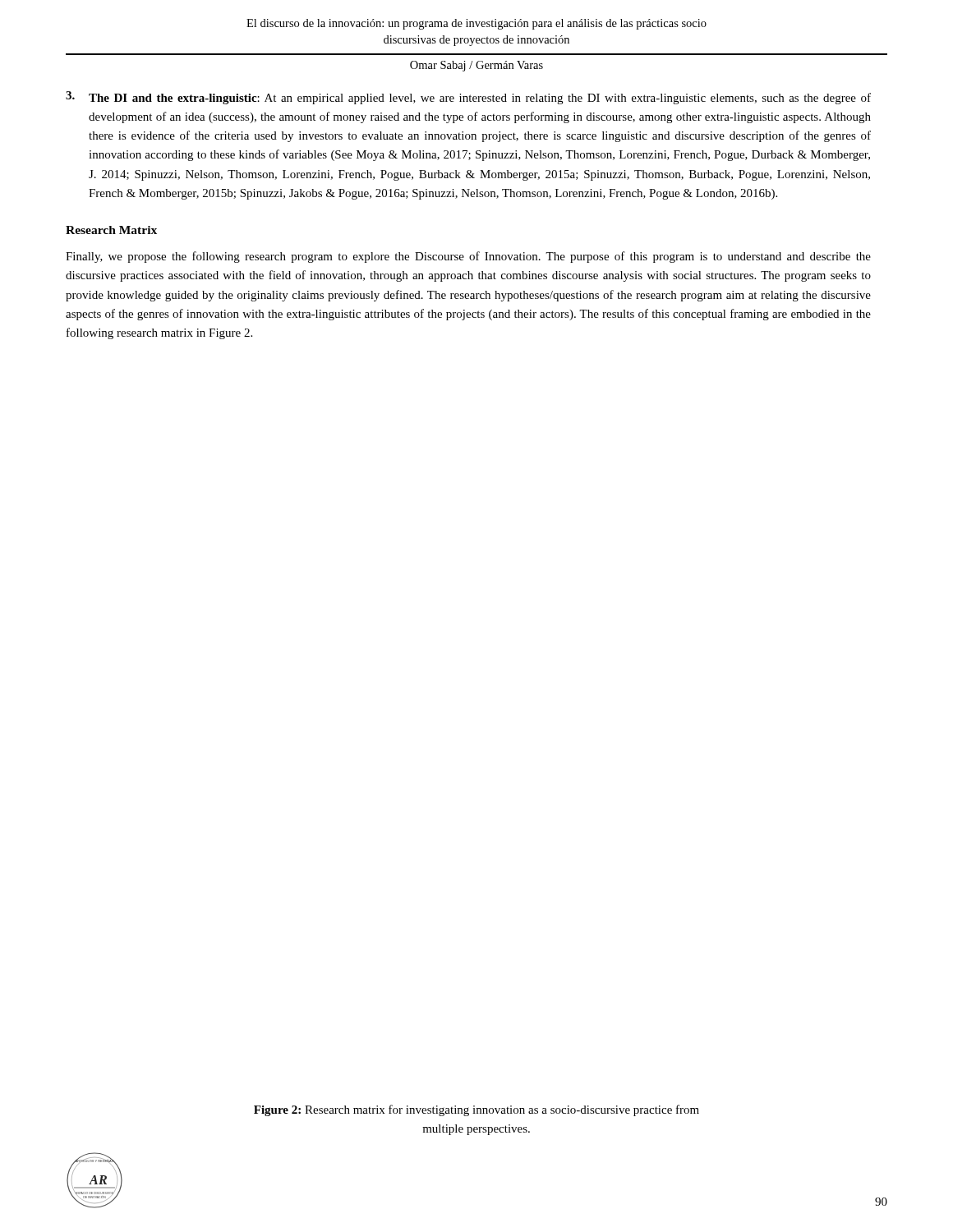Select the passage starting "Research Matrix"
Screen dimensions: 1232x953
pos(111,230)
